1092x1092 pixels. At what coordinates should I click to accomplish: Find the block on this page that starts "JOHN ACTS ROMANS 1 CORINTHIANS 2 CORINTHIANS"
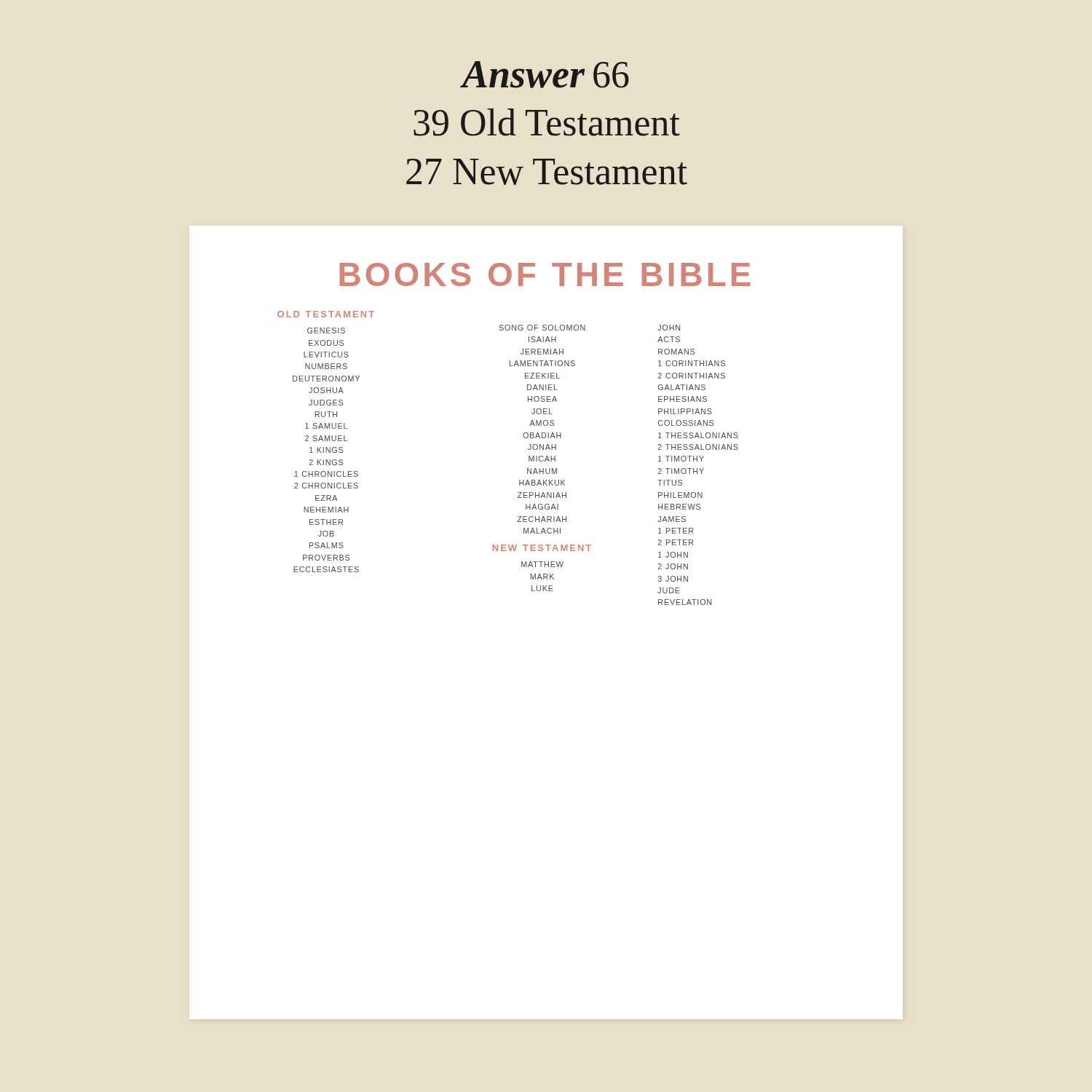(698, 465)
